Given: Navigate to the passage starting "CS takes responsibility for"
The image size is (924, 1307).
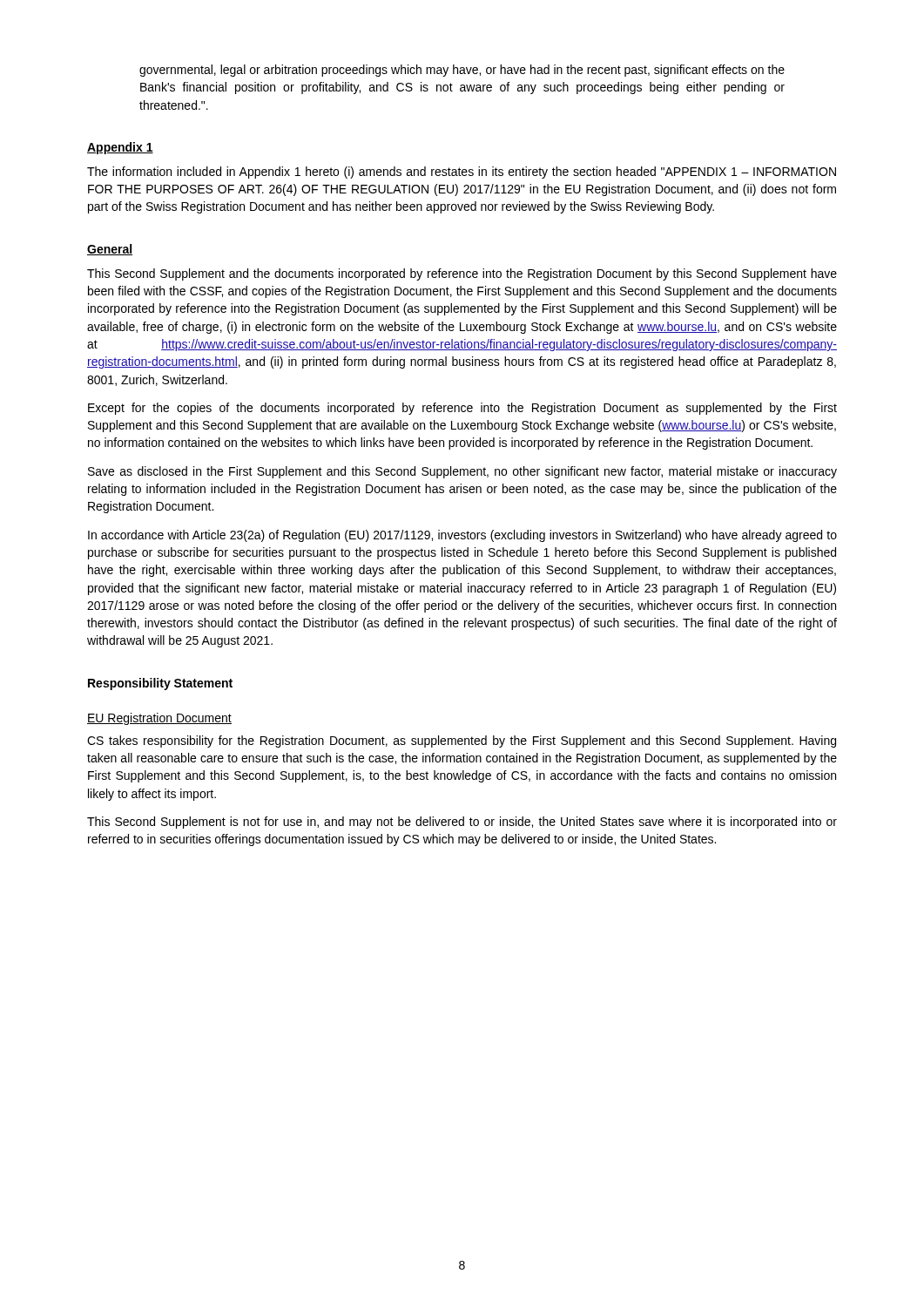Looking at the screenshot, I should pyautogui.click(x=462, y=767).
